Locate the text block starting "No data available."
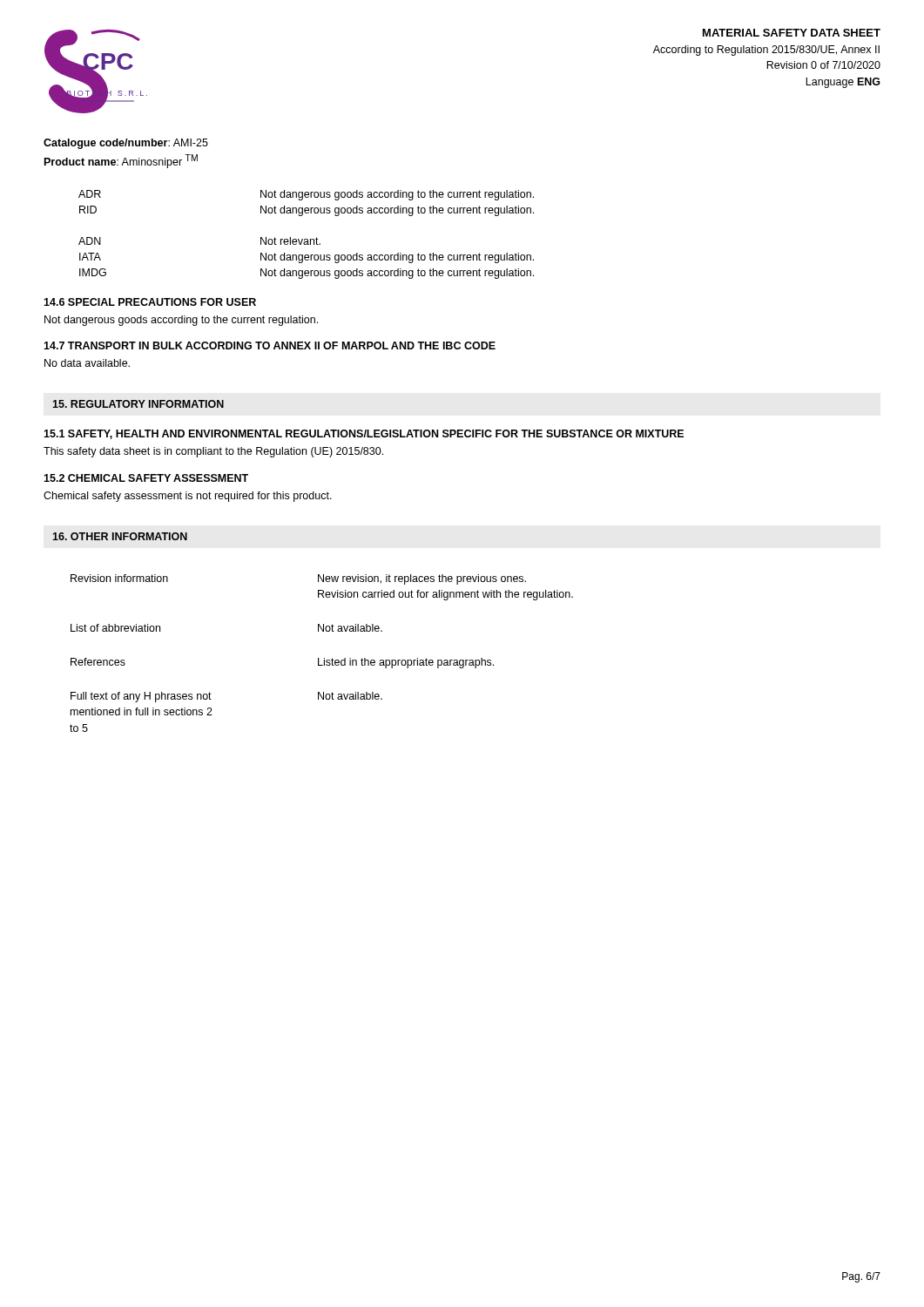Screen dimensions: 1307x924 87,364
